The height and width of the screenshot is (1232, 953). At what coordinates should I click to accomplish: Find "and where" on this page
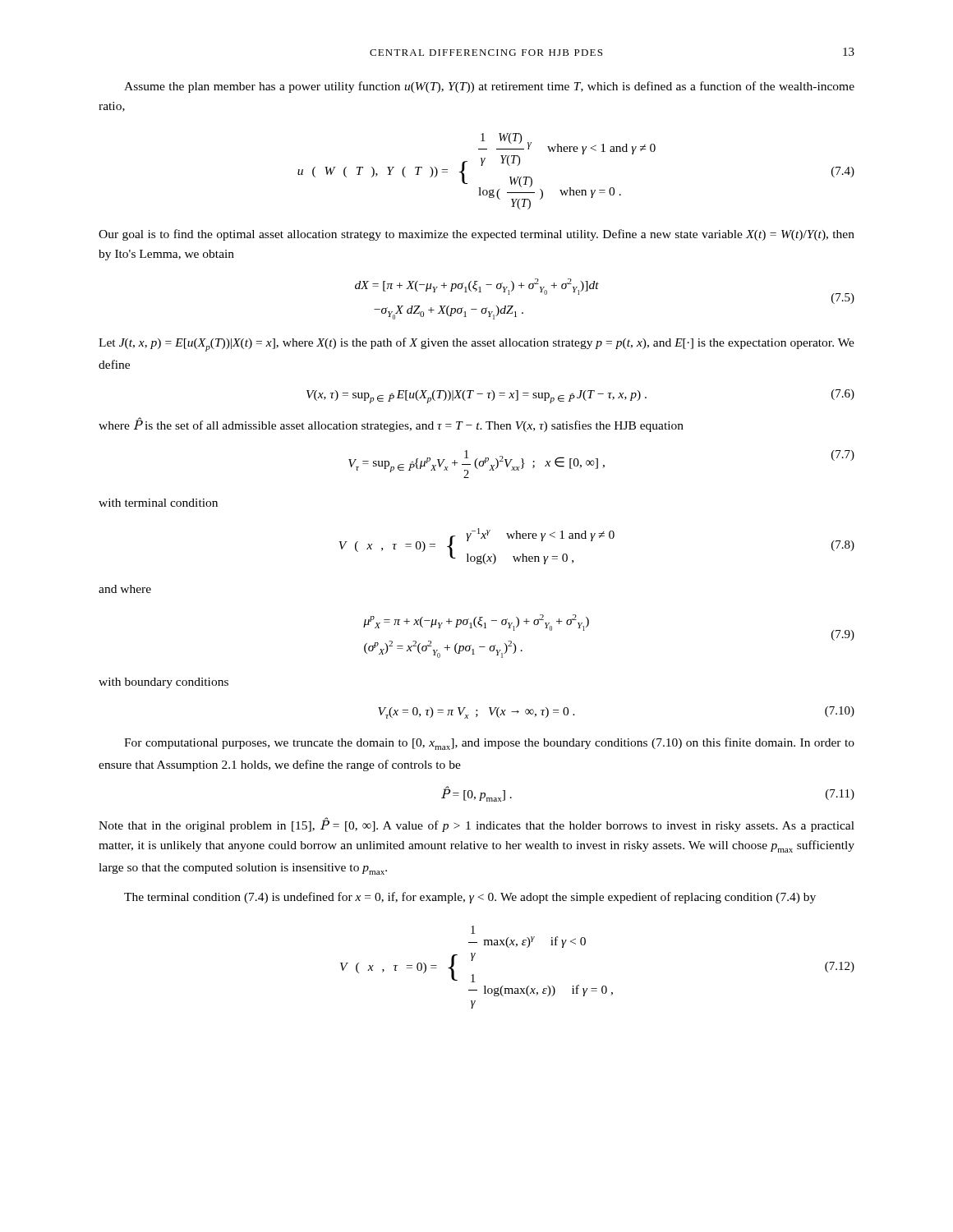(125, 588)
